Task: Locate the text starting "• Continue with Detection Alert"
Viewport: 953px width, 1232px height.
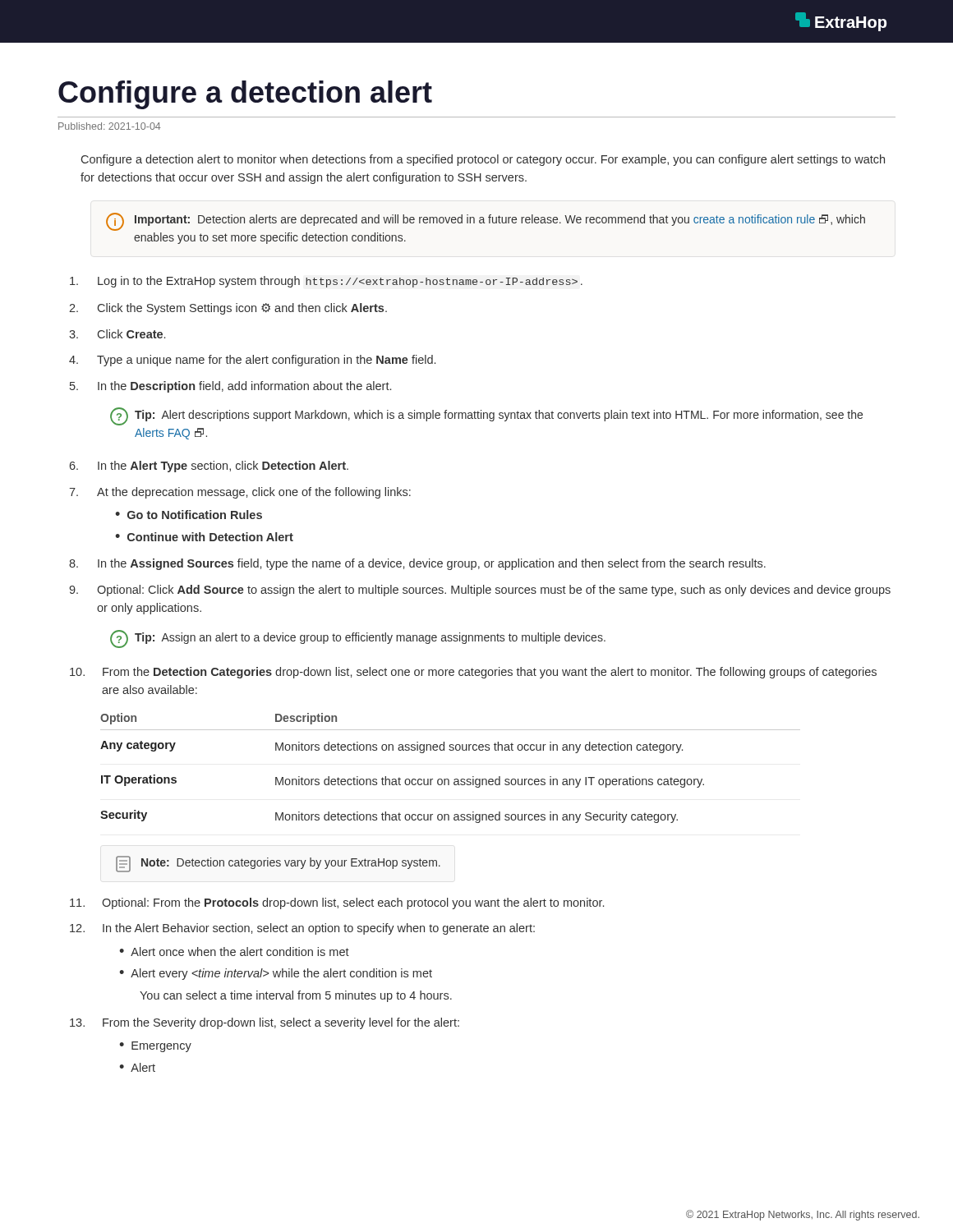Action: (x=204, y=537)
